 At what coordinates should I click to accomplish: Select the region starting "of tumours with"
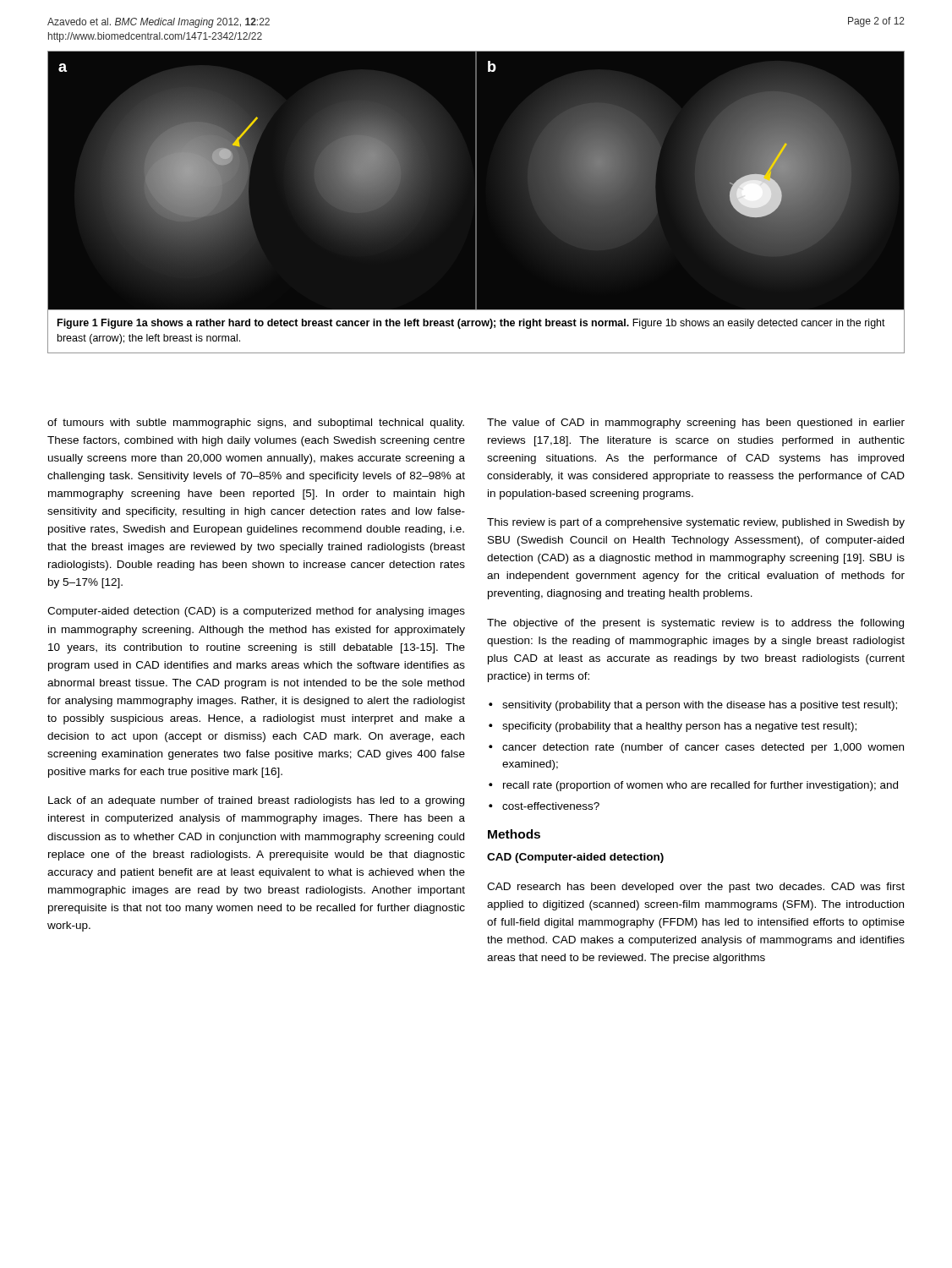[256, 673]
